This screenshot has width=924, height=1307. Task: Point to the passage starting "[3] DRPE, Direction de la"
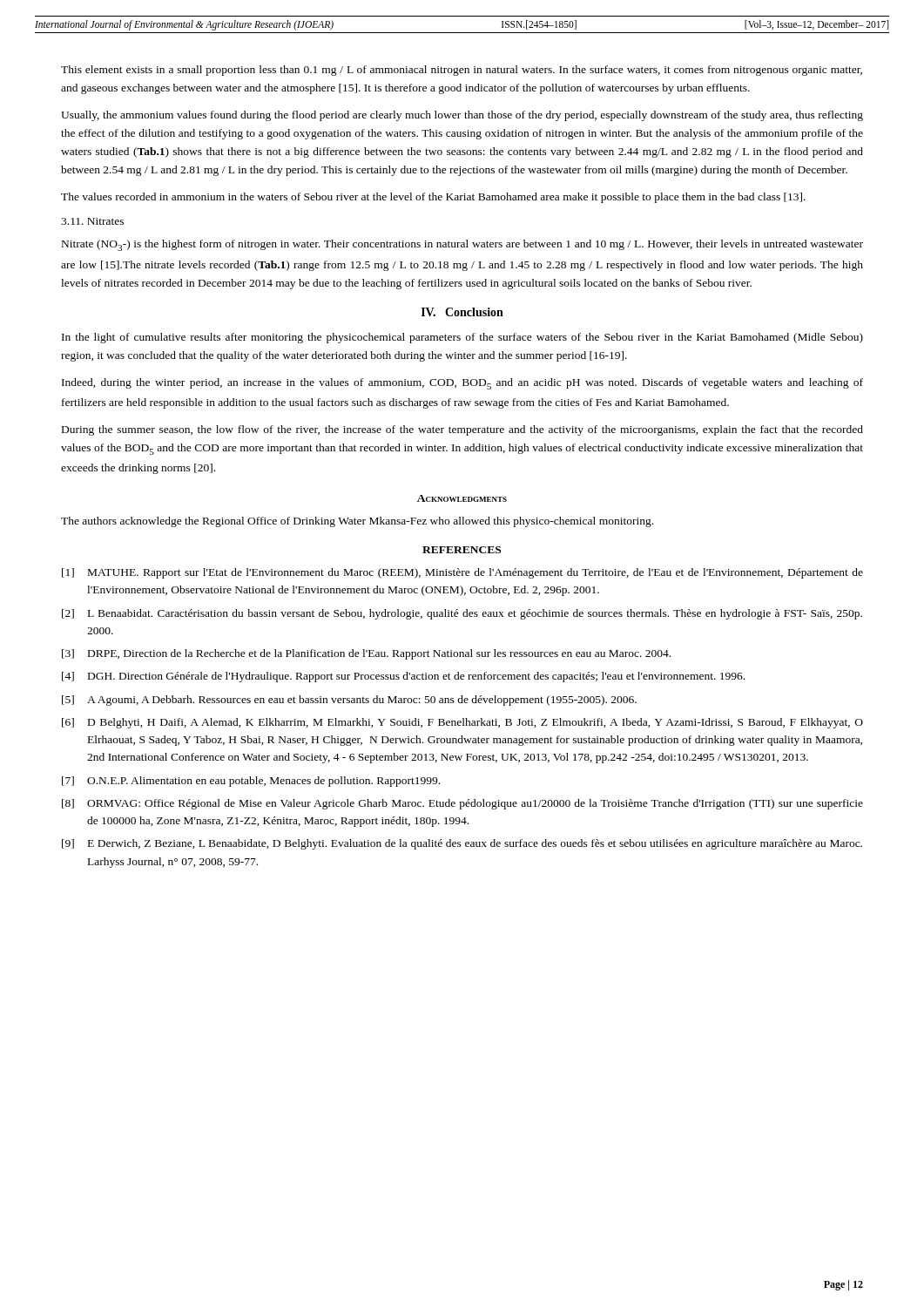462,654
